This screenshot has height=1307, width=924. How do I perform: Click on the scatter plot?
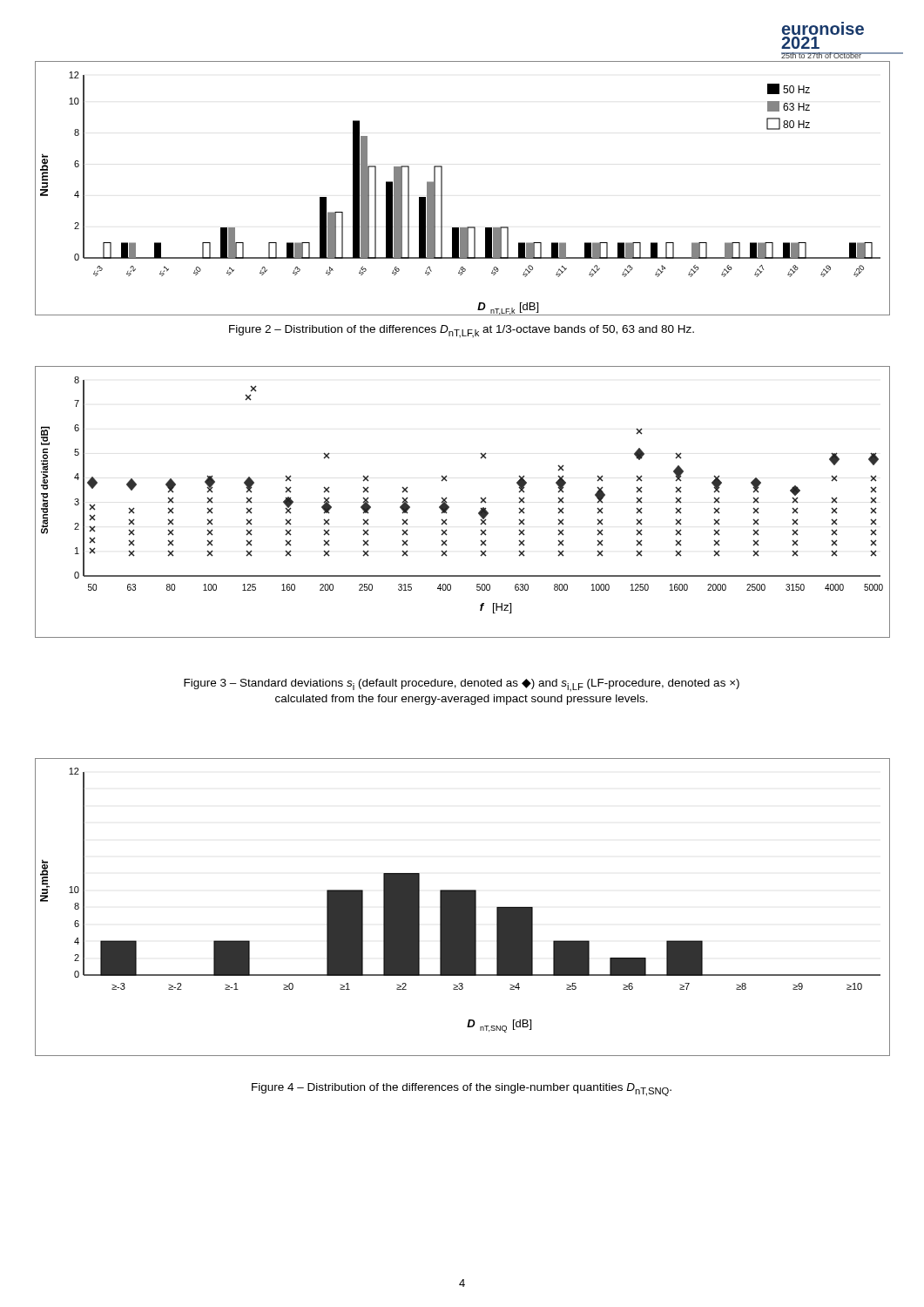462,504
